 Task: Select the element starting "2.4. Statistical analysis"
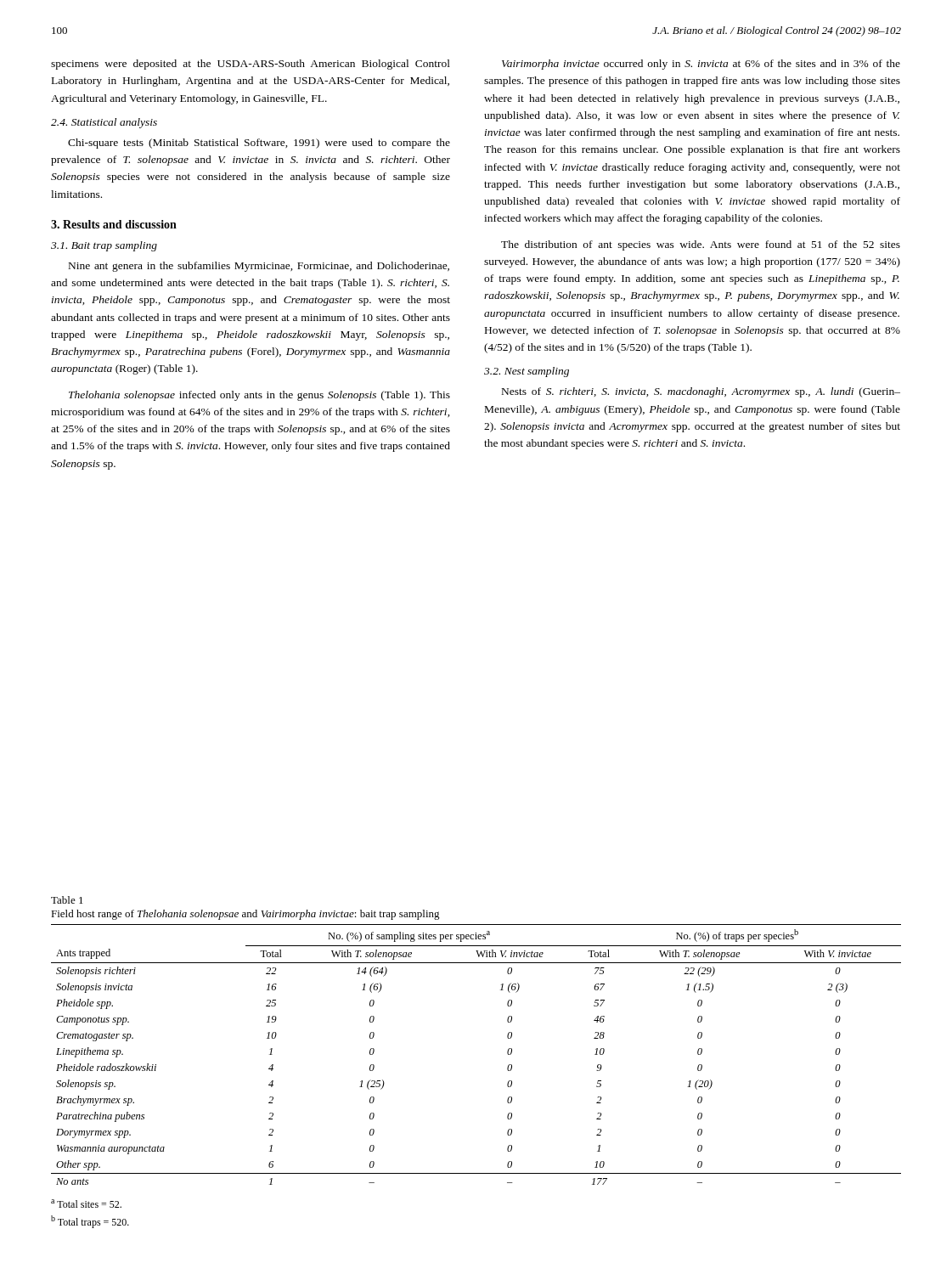point(104,122)
